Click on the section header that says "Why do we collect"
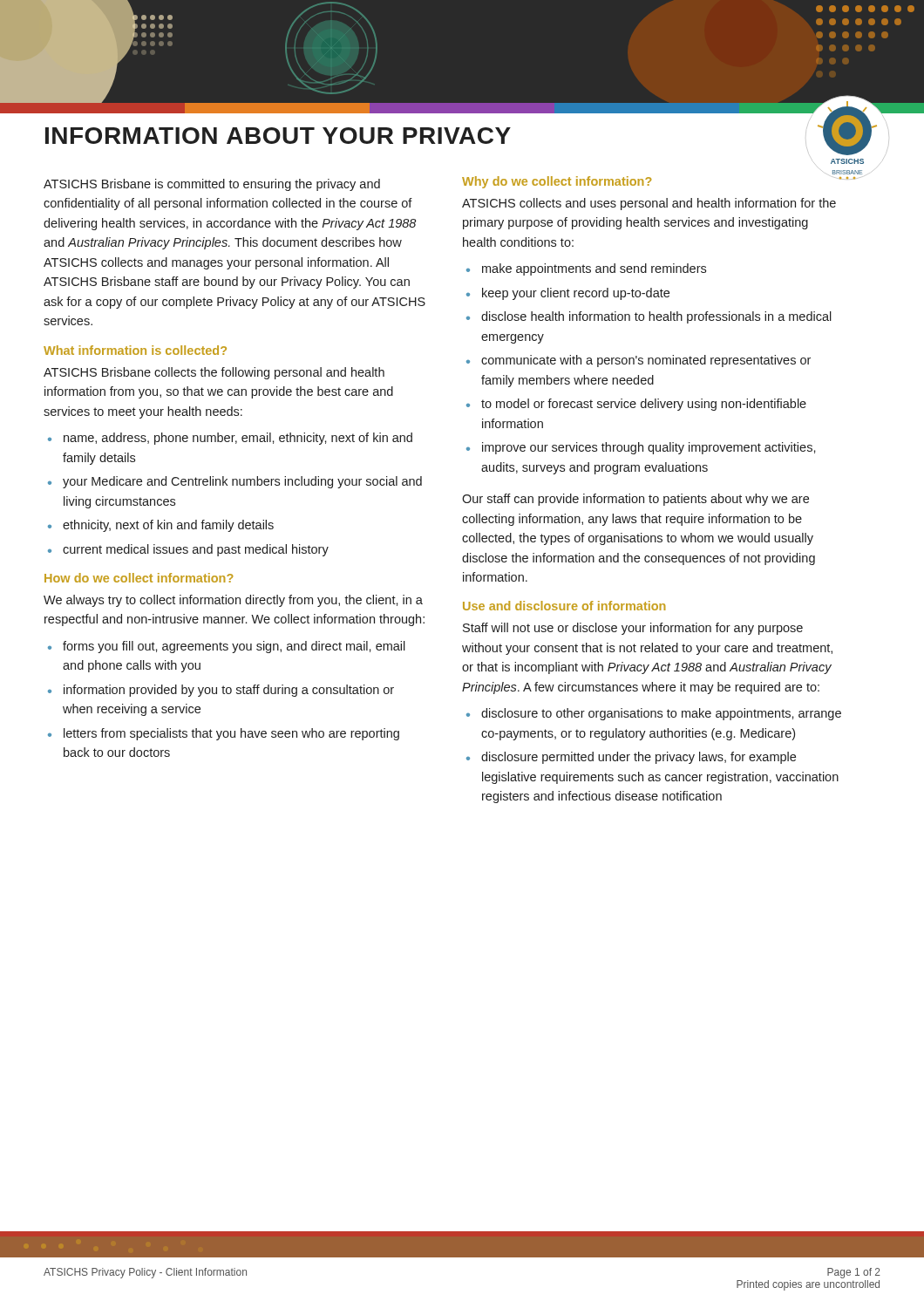The image size is (924, 1308). coord(557,181)
